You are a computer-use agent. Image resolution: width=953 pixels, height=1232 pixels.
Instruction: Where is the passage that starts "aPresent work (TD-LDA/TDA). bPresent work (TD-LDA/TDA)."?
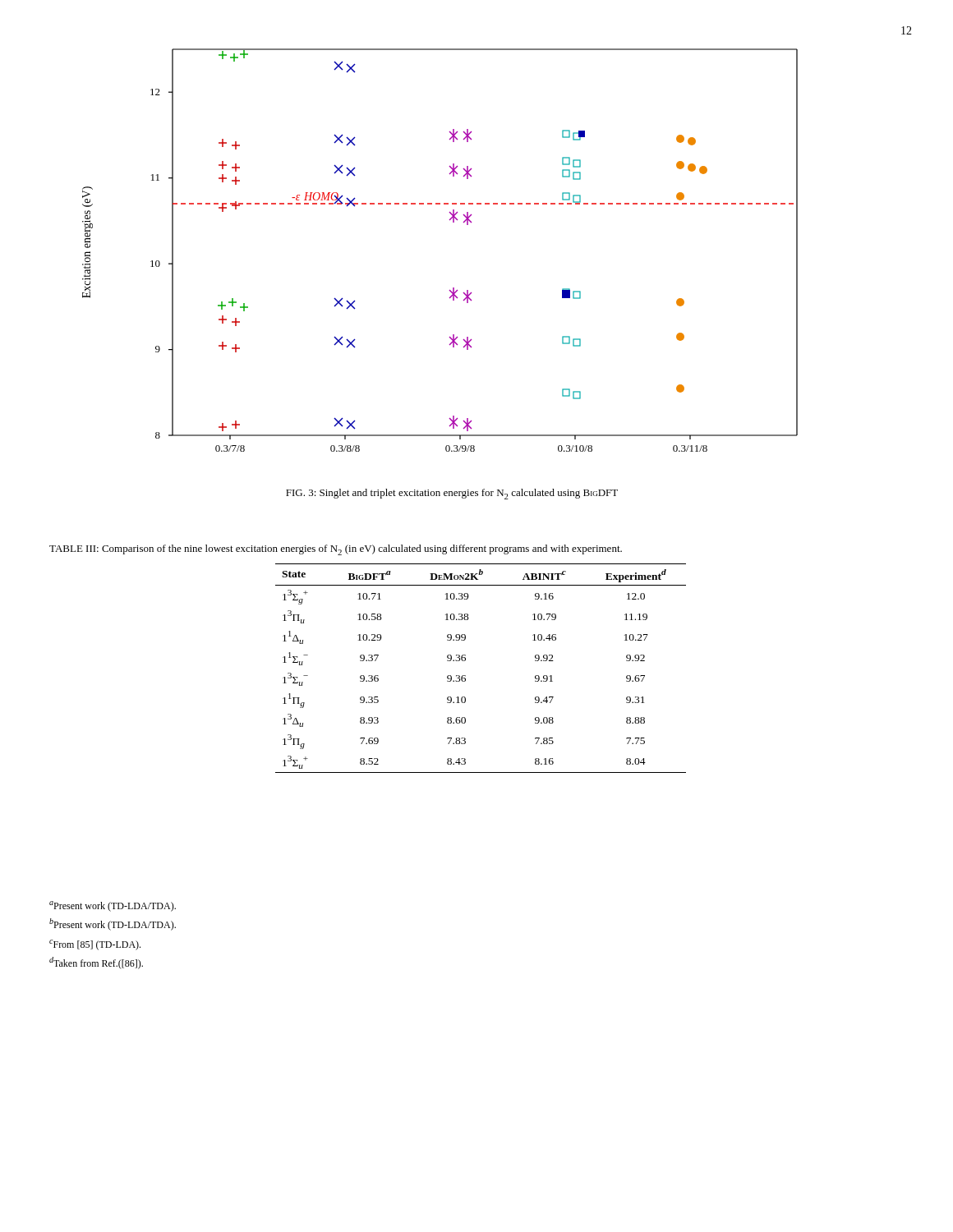point(113,934)
